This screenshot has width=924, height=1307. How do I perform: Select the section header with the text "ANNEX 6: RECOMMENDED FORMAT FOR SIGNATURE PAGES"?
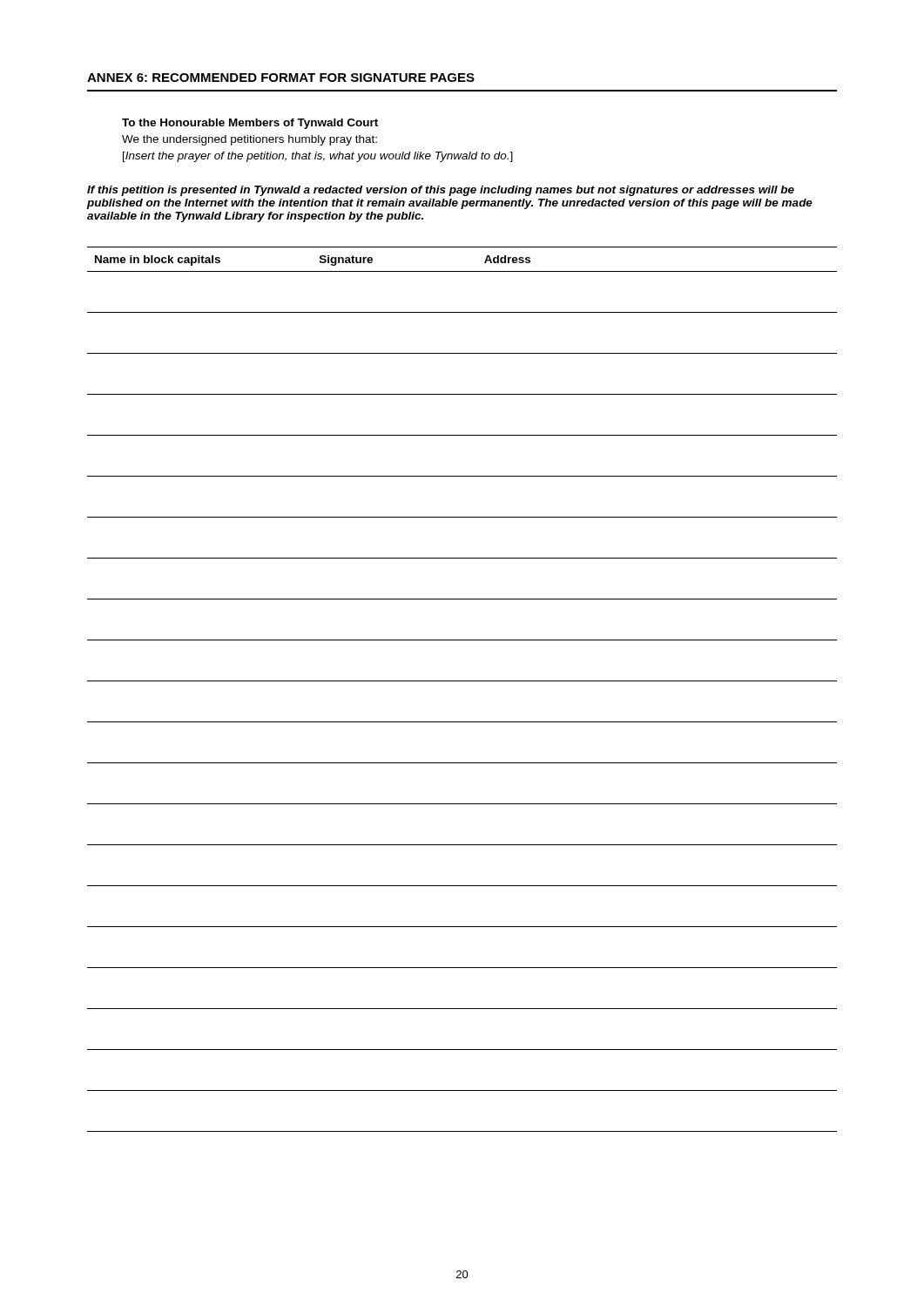[x=281, y=77]
